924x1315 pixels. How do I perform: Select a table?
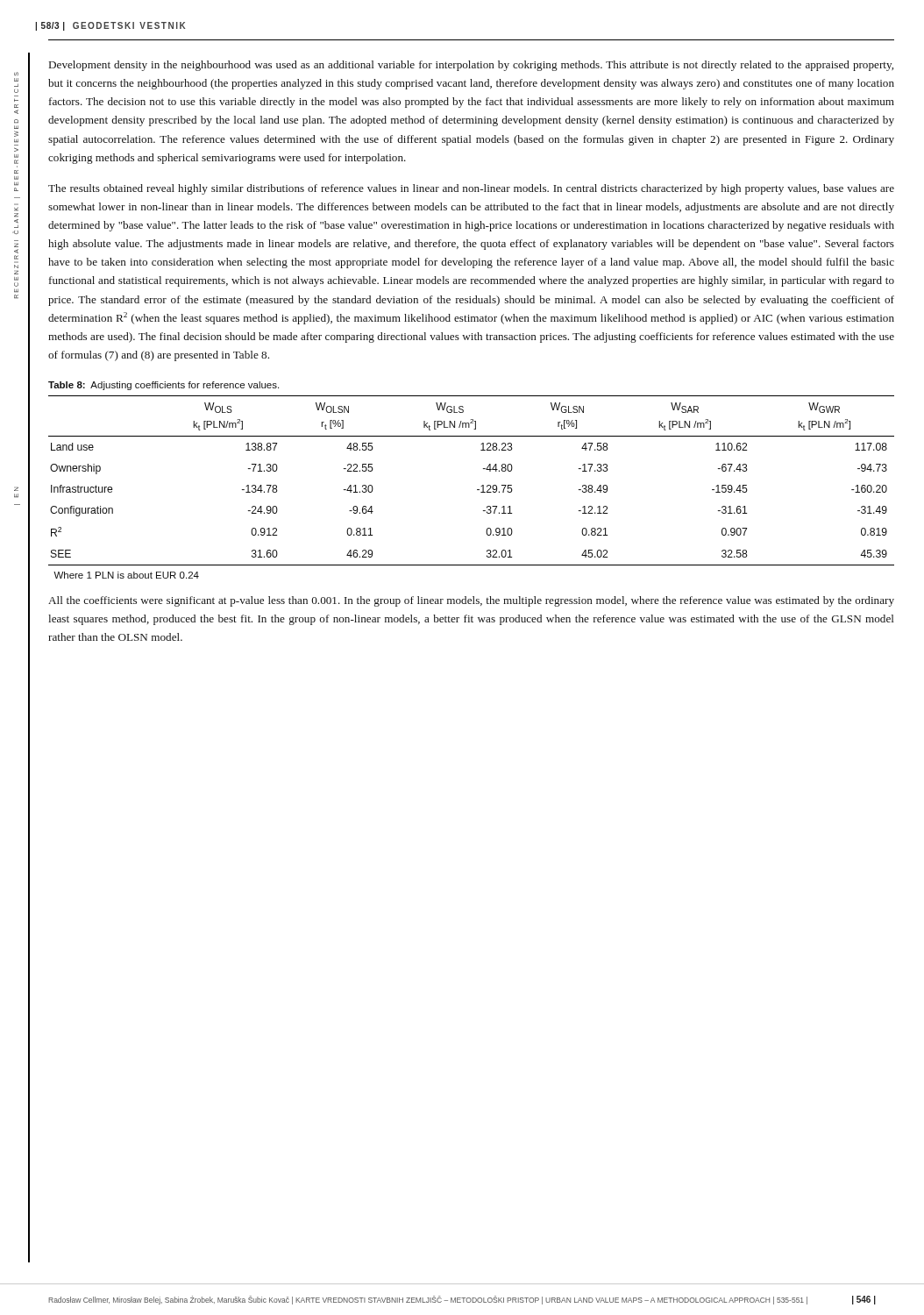(471, 481)
